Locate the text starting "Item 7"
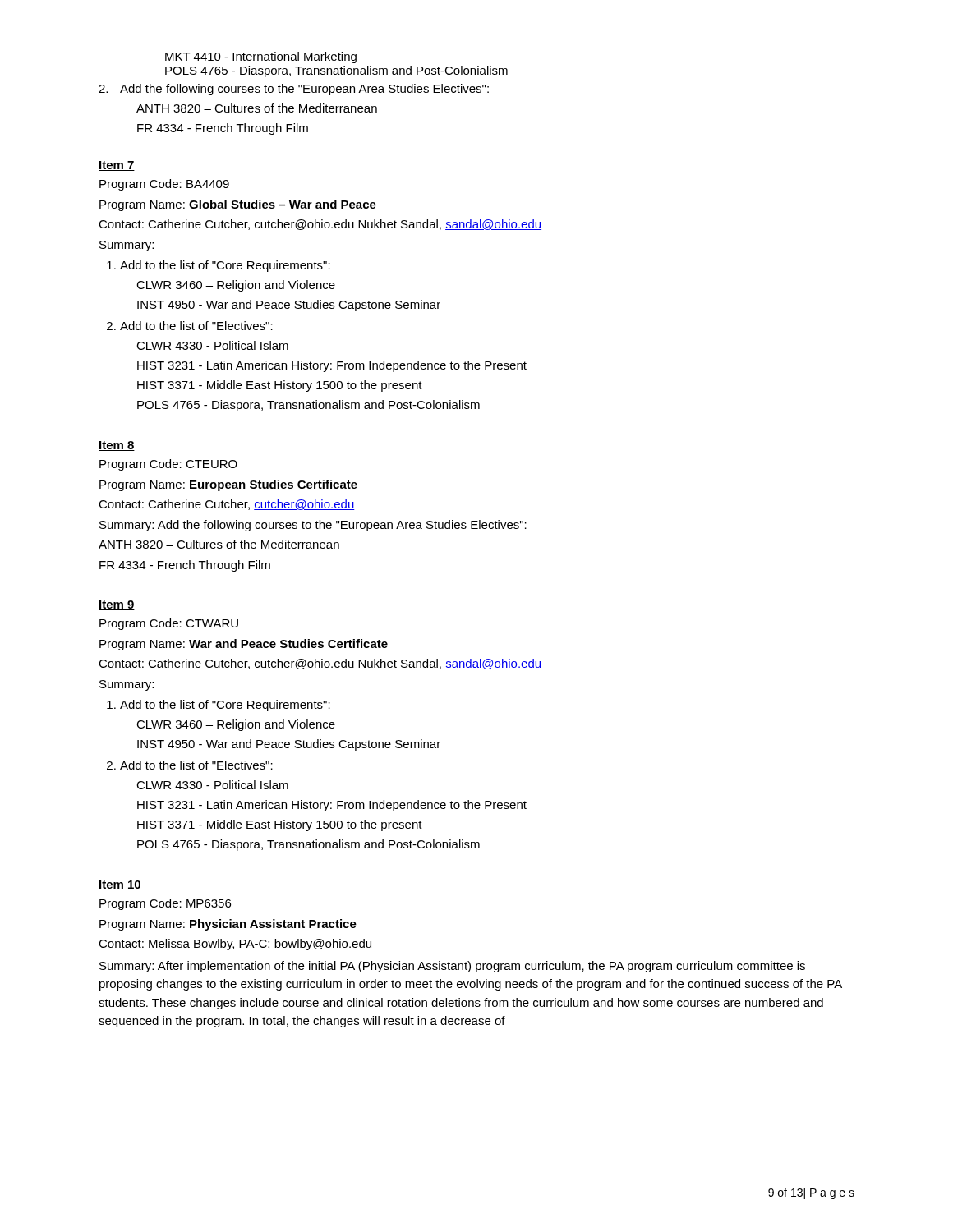 click(x=116, y=165)
